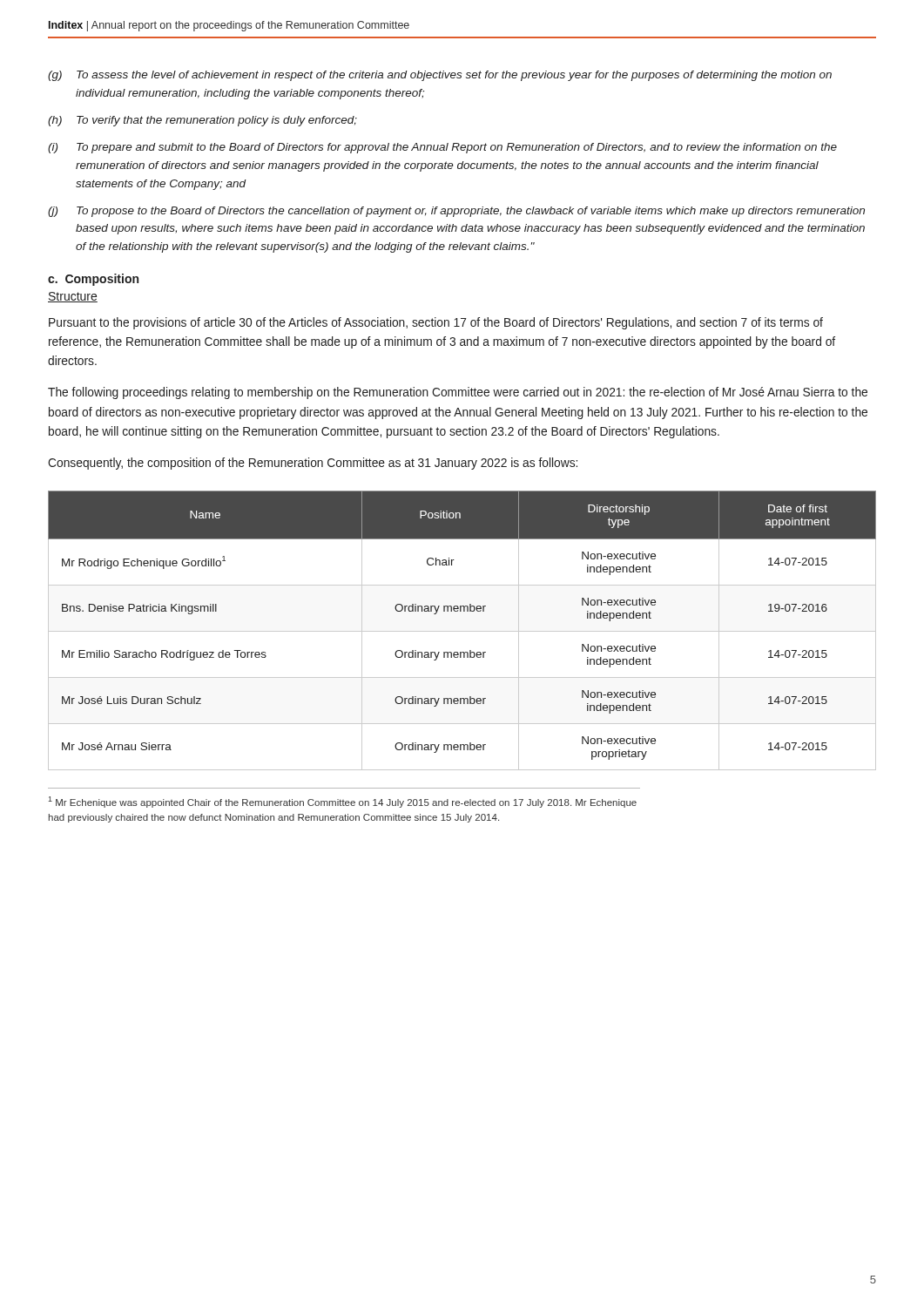Select a footnote
This screenshot has width=924, height=1307.
tap(342, 808)
